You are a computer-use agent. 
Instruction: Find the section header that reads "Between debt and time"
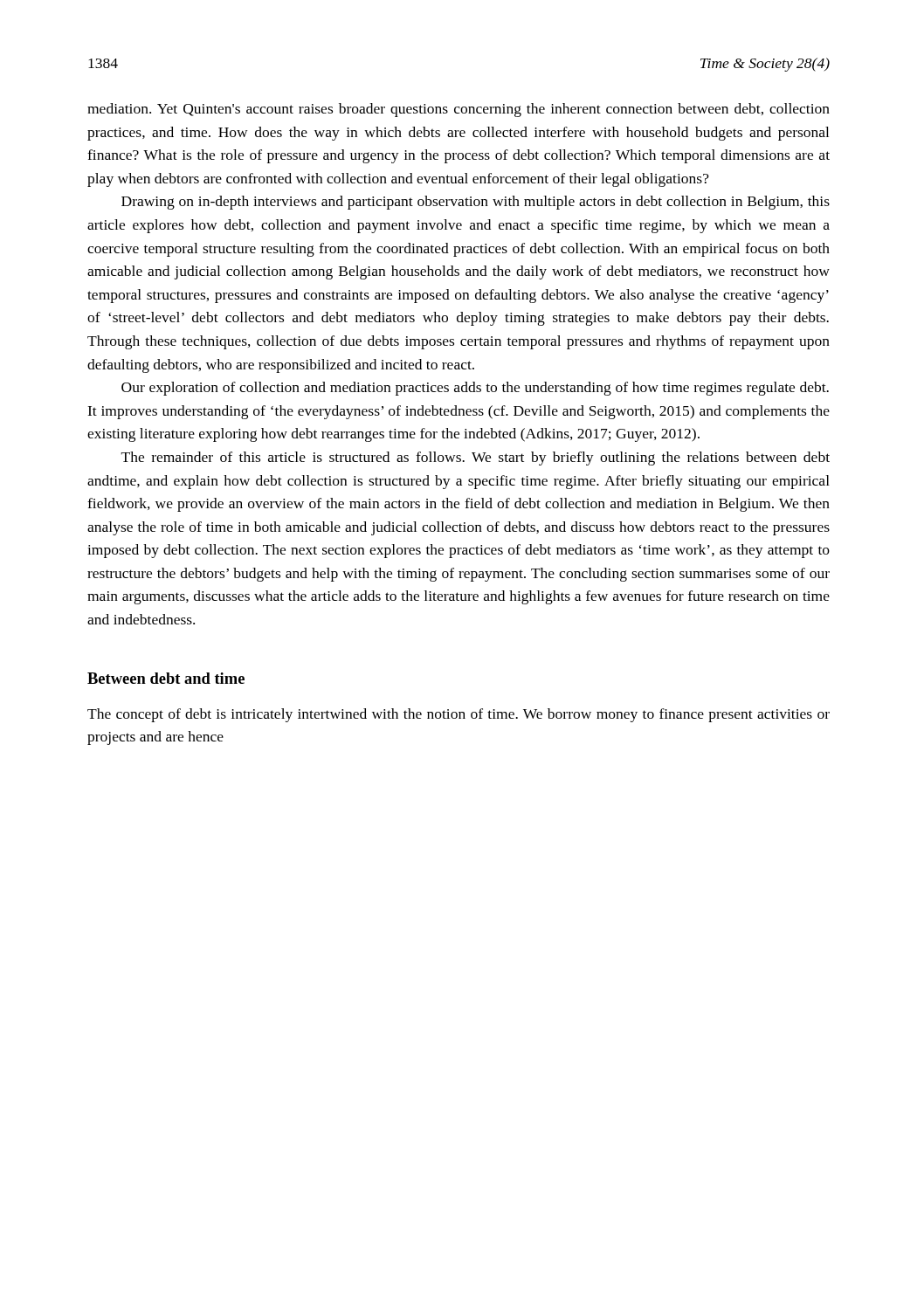pos(166,678)
